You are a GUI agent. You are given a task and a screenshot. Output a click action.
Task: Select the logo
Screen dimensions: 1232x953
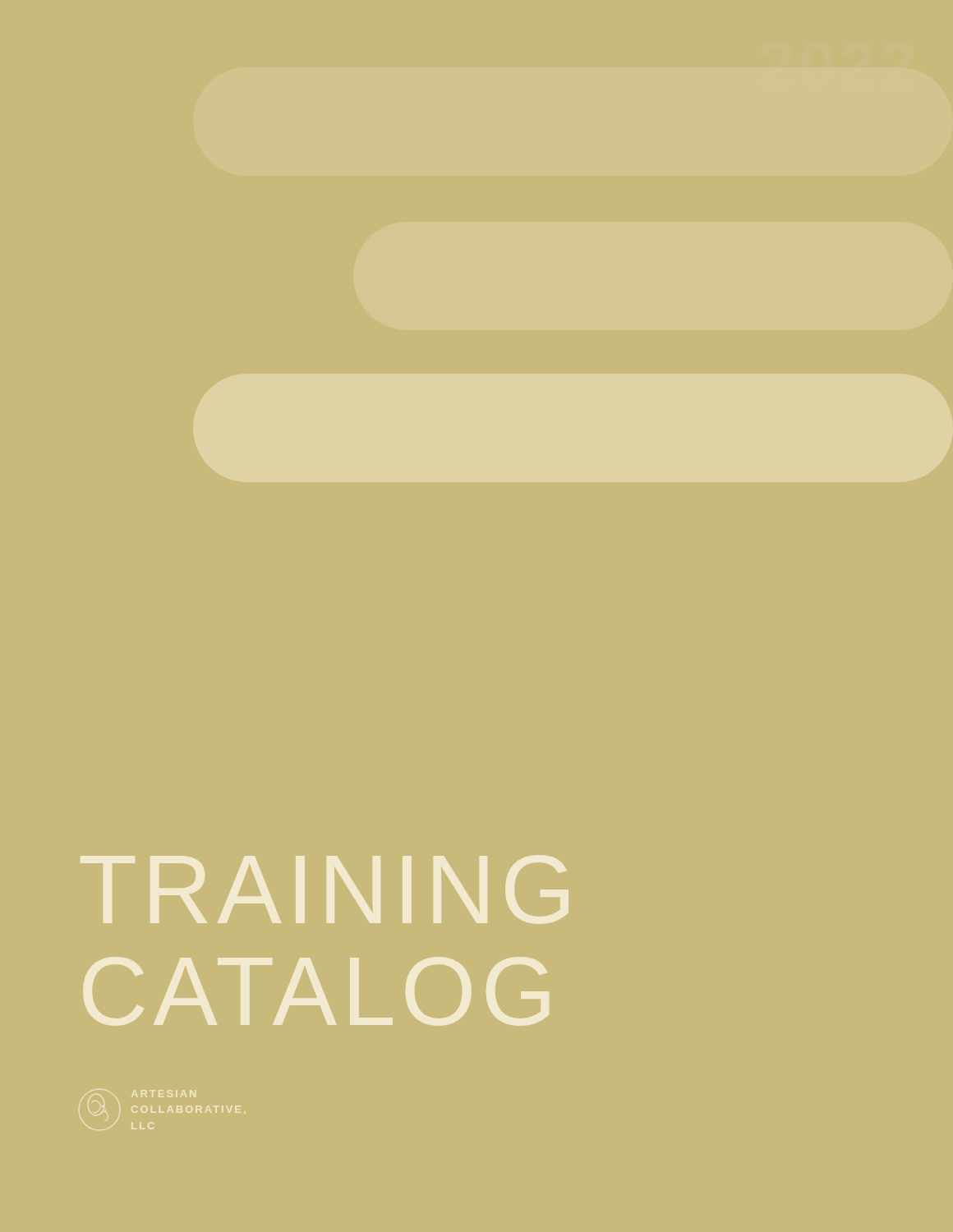coord(163,1109)
